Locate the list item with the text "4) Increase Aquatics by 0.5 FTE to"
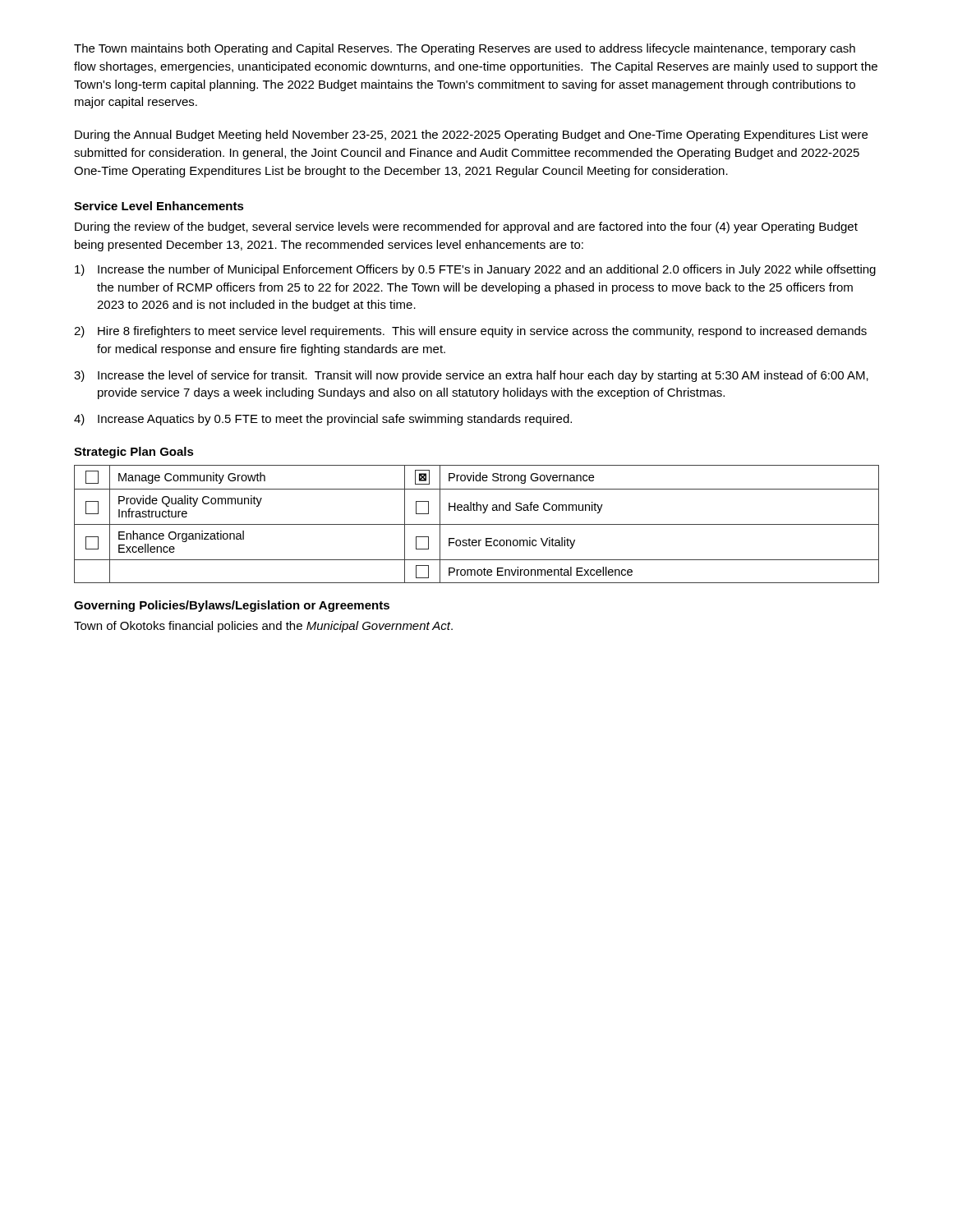 click(476, 419)
